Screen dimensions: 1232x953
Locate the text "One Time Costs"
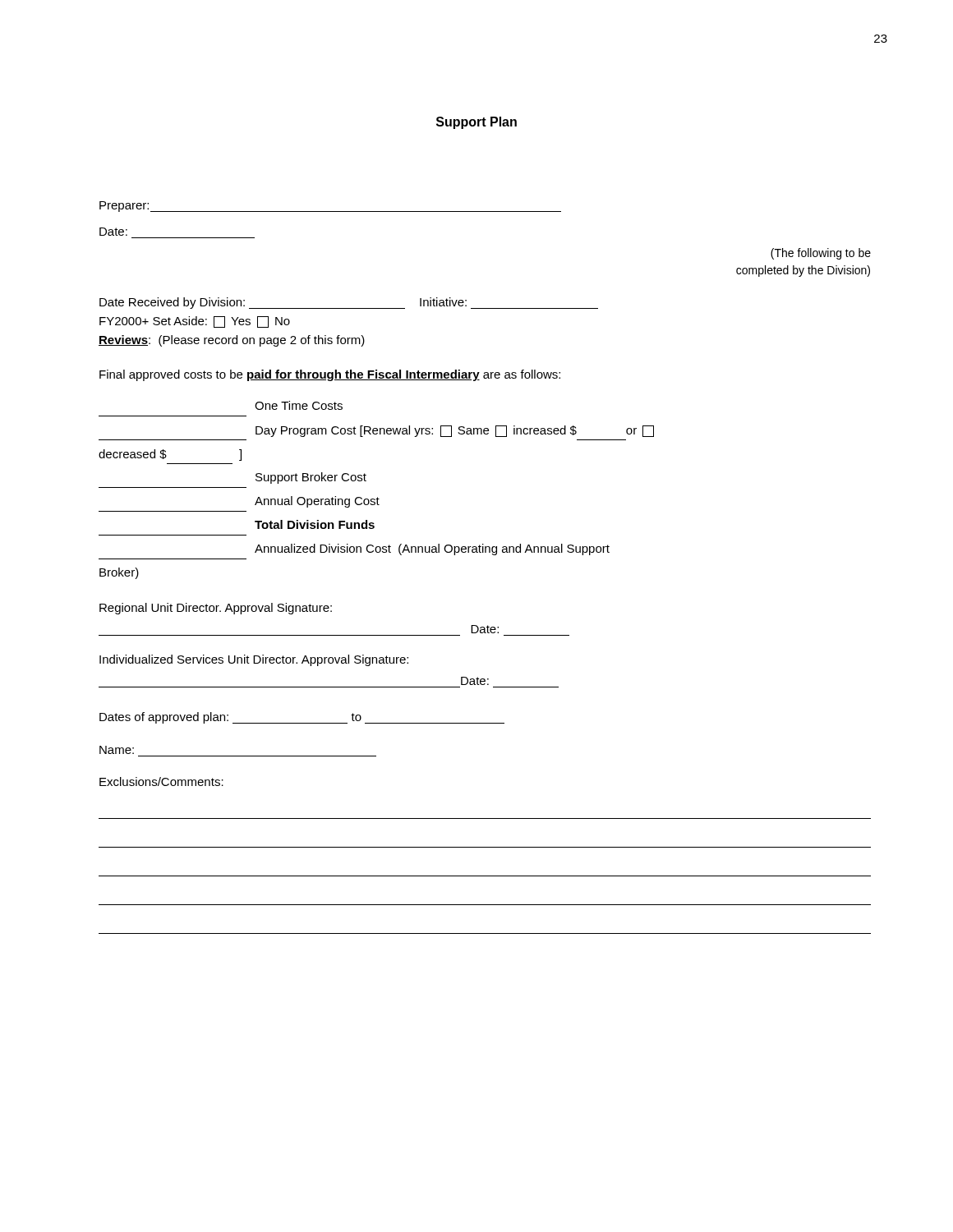coord(221,406)
